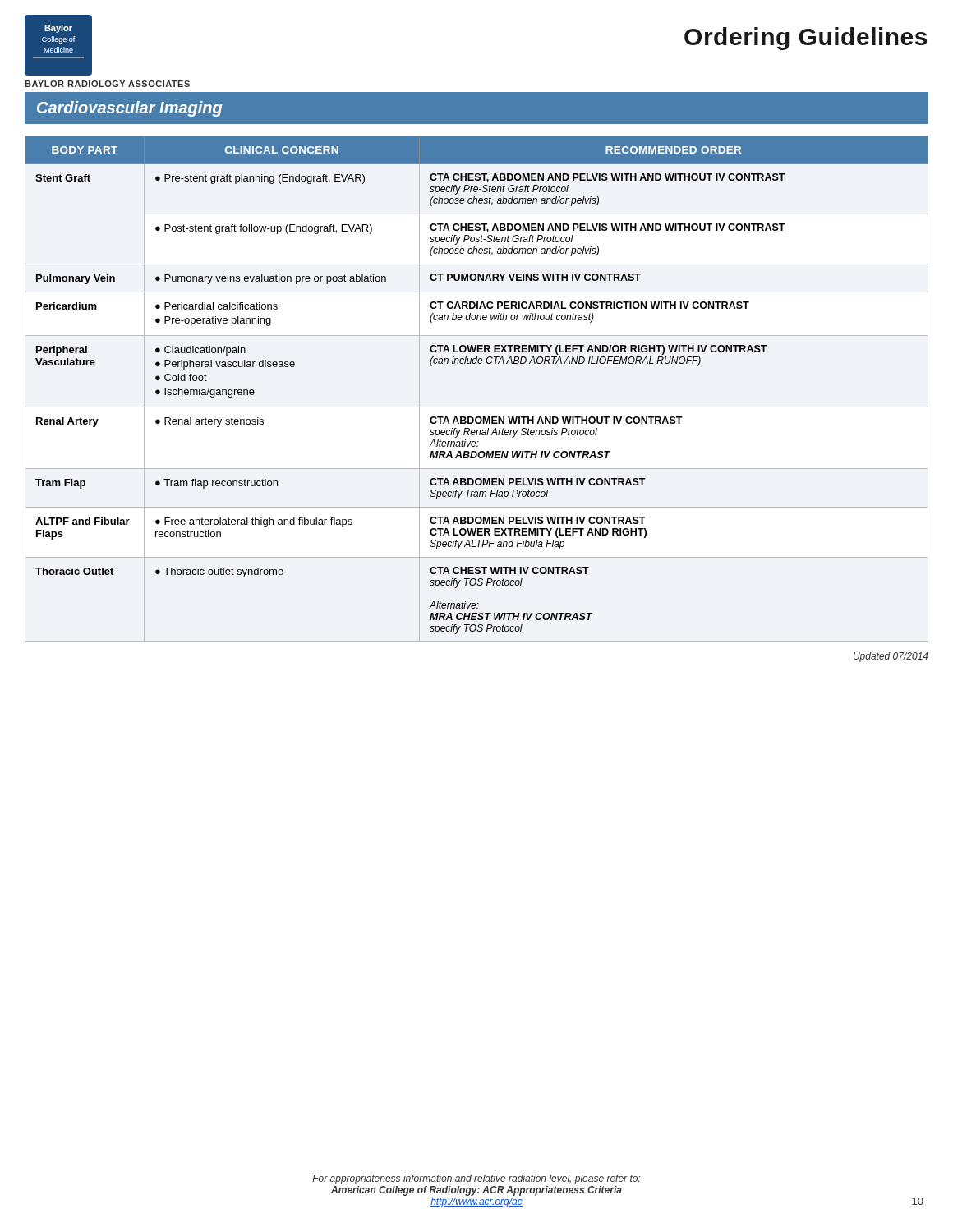953x1232 pixels.
Task: Find a footnote
Action: 890,656
